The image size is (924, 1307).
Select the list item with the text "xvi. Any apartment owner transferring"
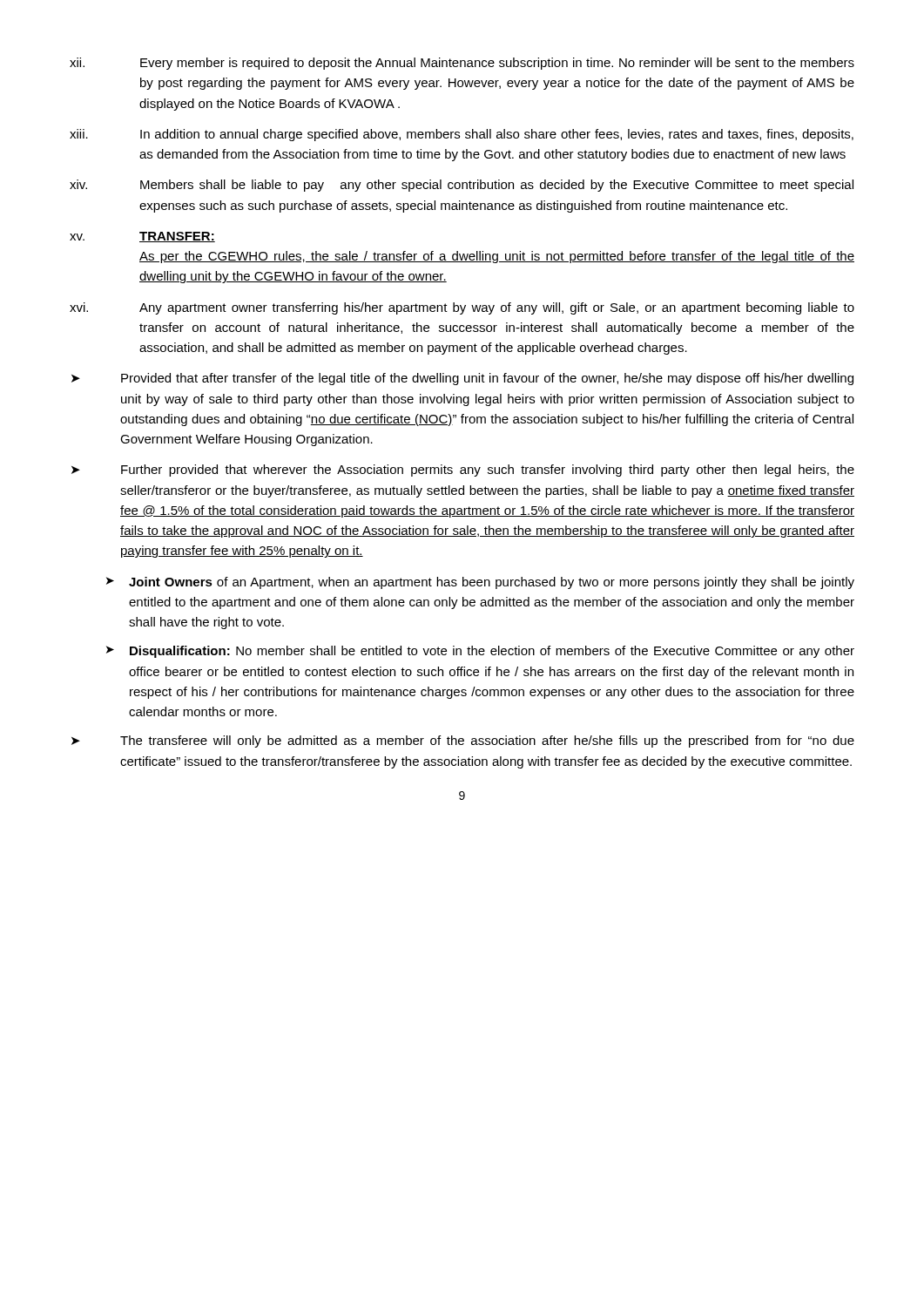[x=462, y=327]
